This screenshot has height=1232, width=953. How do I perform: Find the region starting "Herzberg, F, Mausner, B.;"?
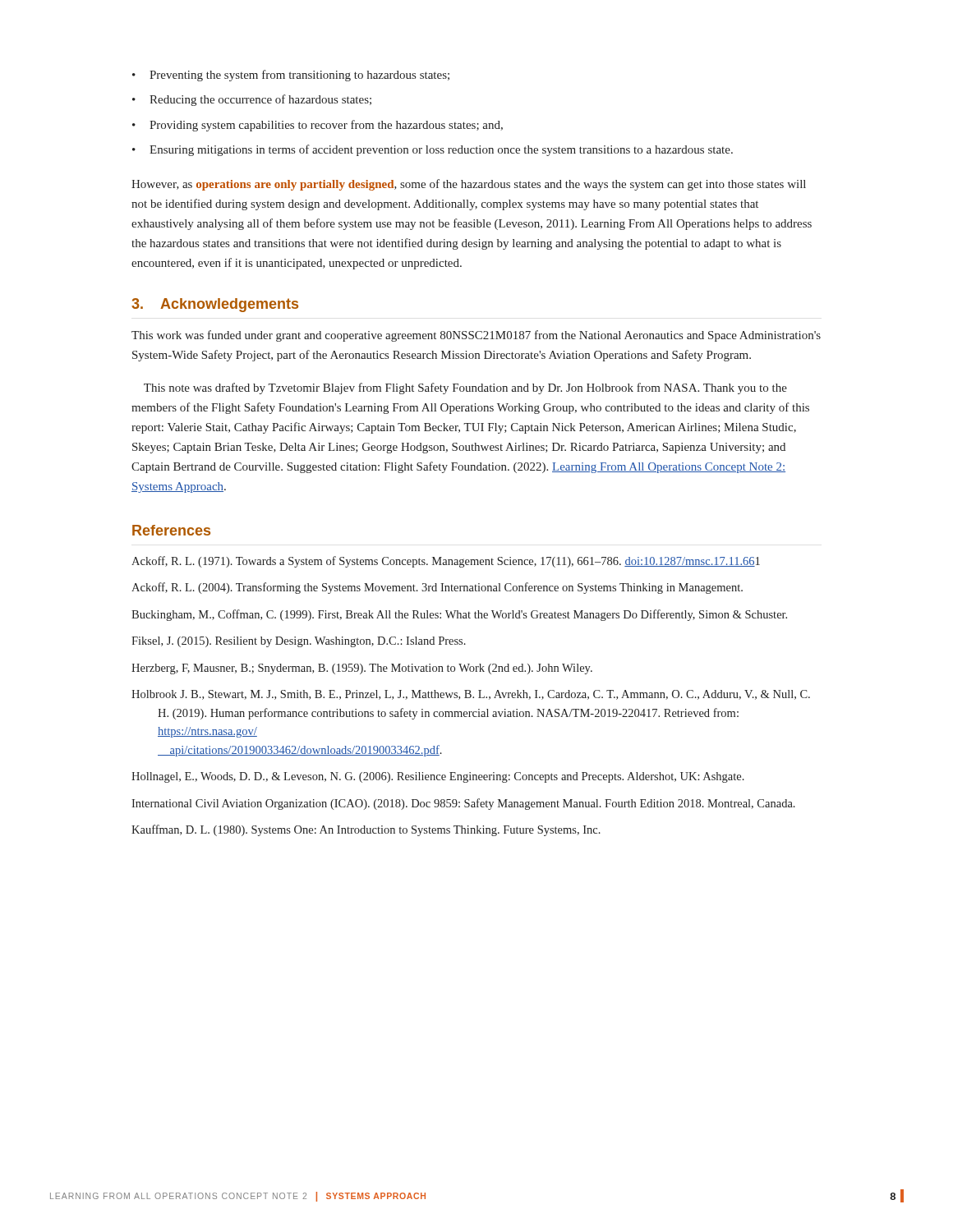click(x=362, y=668)
